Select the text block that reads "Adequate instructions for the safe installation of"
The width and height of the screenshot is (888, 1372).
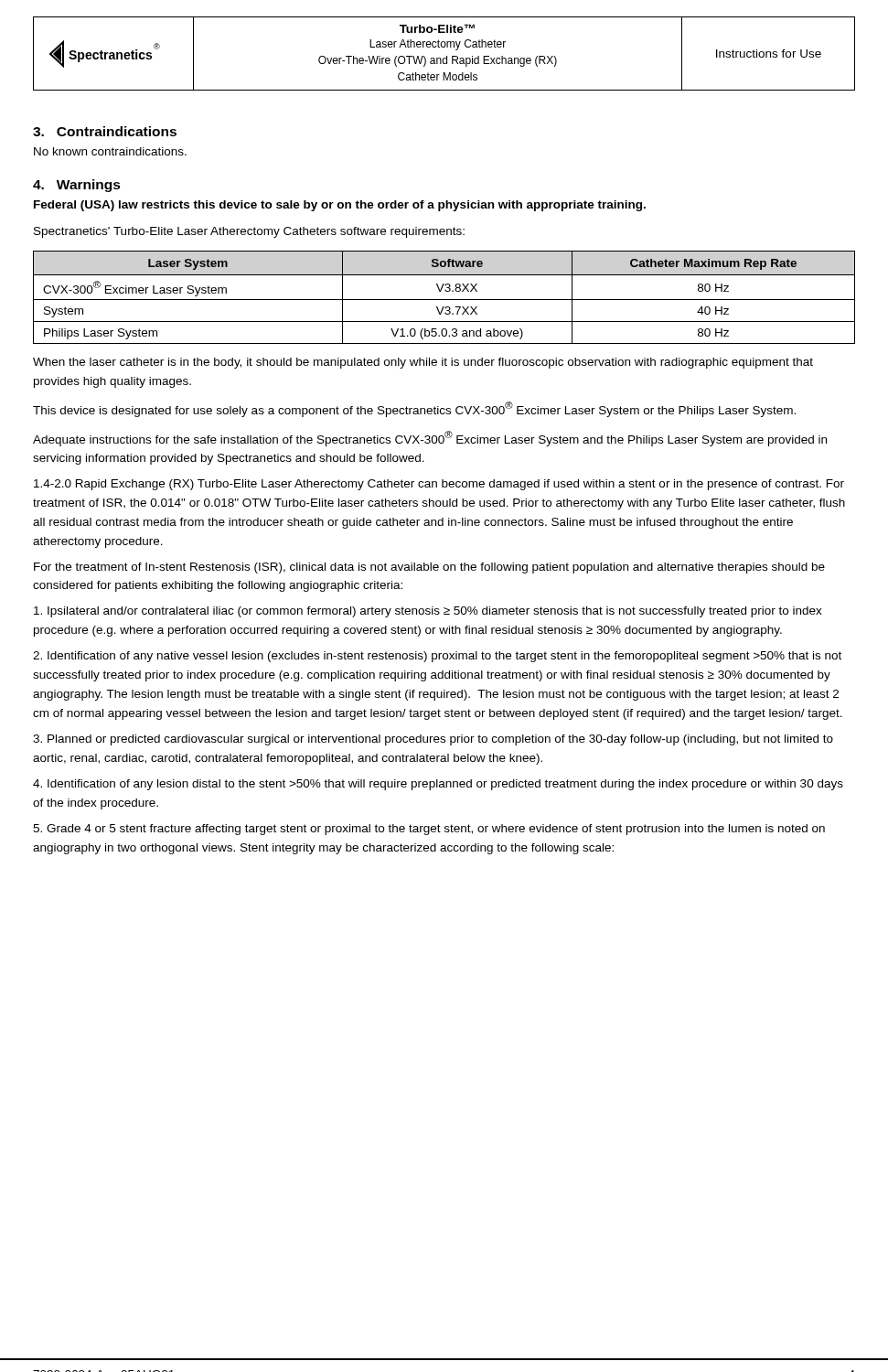pos(430,447)
